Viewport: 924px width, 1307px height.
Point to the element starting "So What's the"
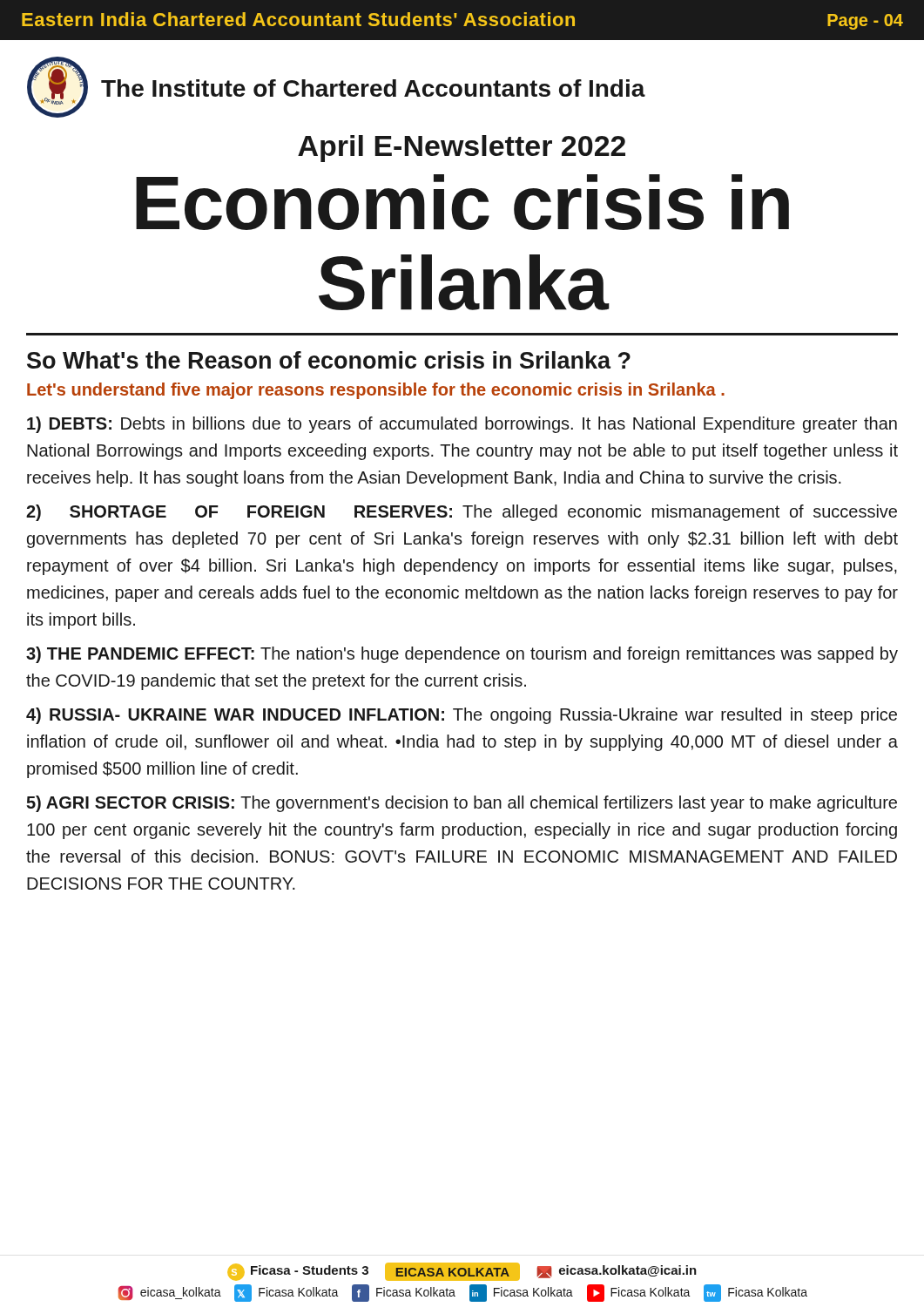[329, 361]
